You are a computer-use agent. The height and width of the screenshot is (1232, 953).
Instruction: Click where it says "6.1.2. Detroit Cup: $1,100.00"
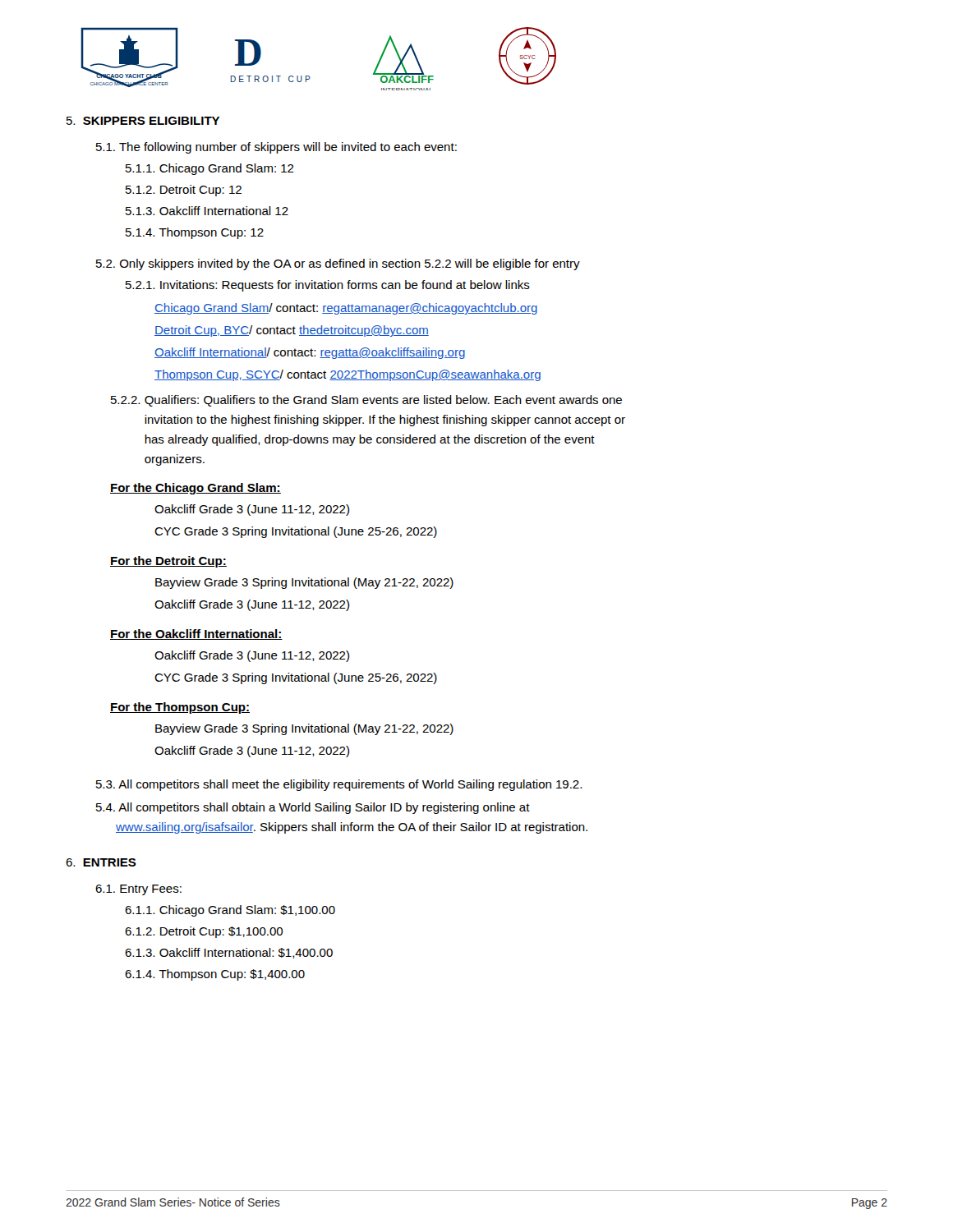pos(204,931)
